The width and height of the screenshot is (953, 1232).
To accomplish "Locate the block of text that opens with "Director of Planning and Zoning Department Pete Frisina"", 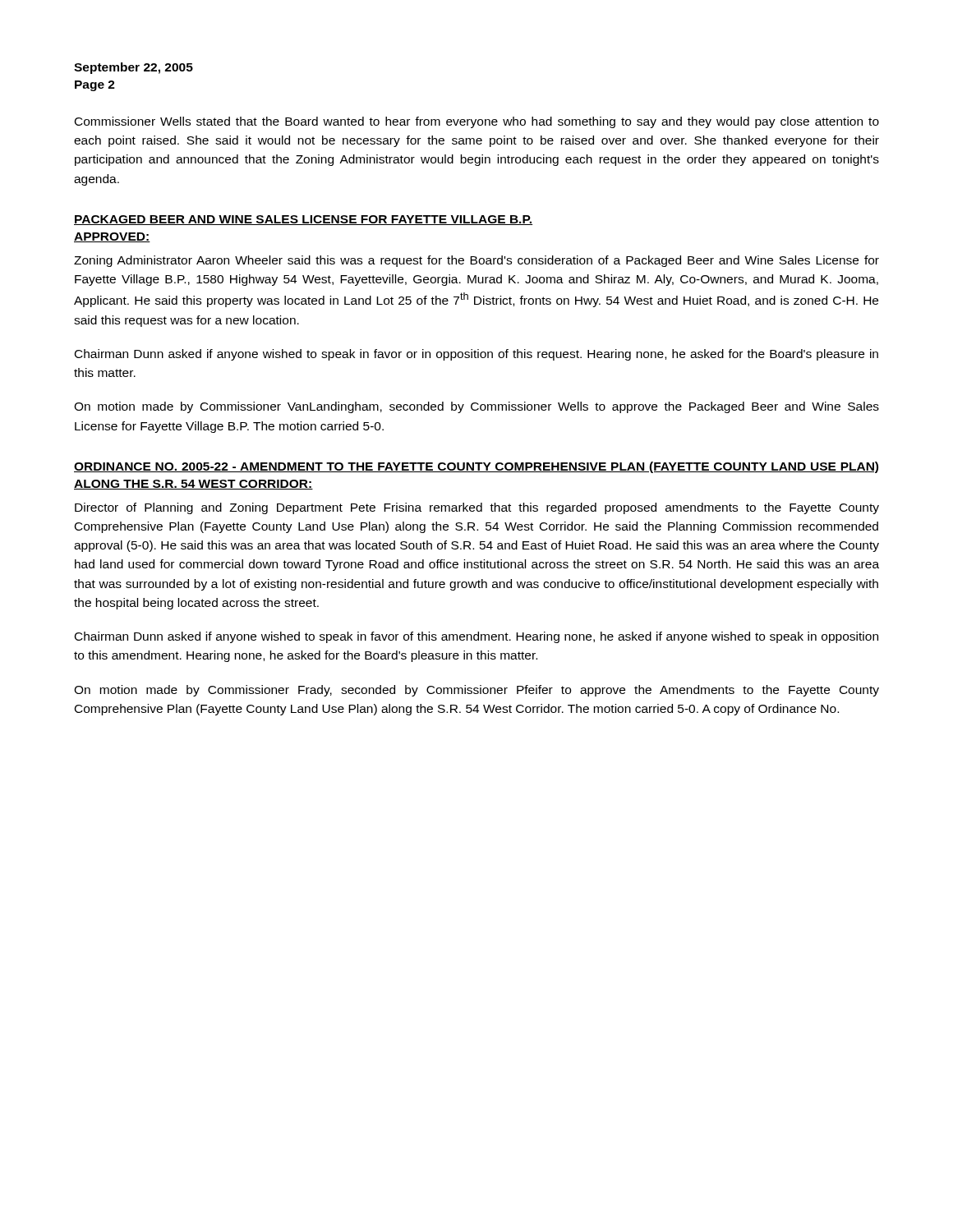I will (476, 555).
